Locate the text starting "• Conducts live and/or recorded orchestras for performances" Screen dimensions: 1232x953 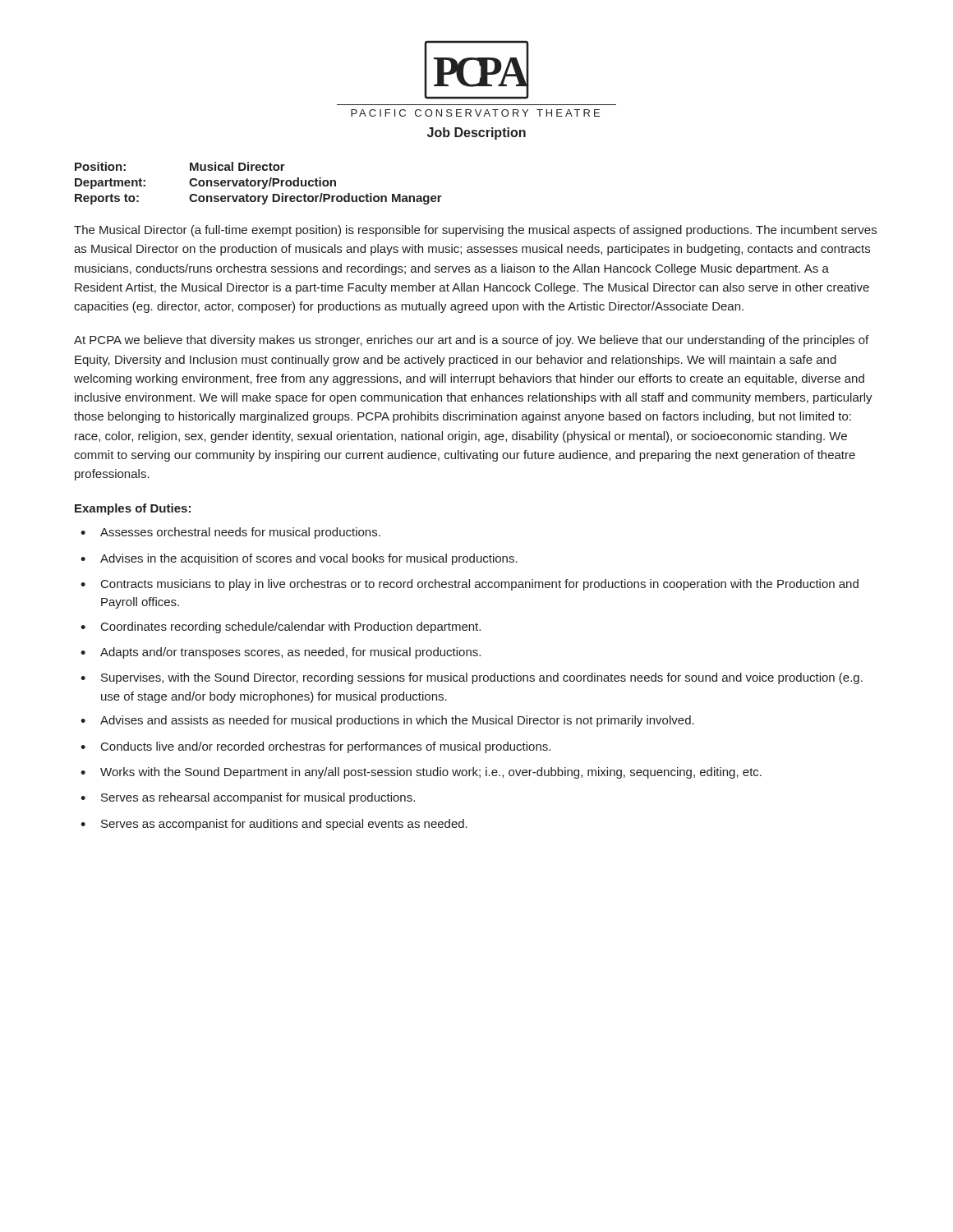coord(476,747)
